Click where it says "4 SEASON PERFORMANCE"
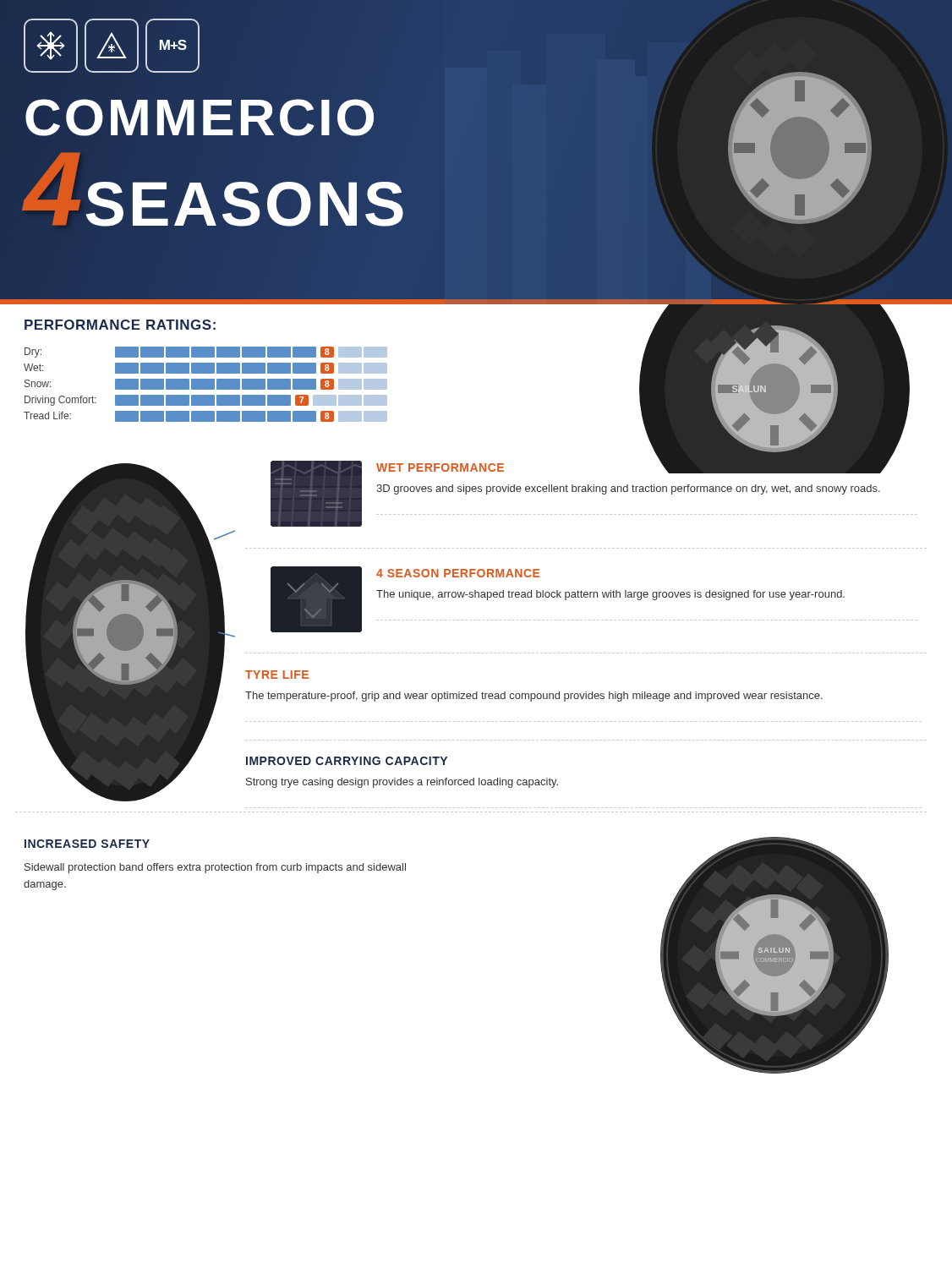Image resolution: width=952 pixels, height=1268 pixels. (458, 573)
